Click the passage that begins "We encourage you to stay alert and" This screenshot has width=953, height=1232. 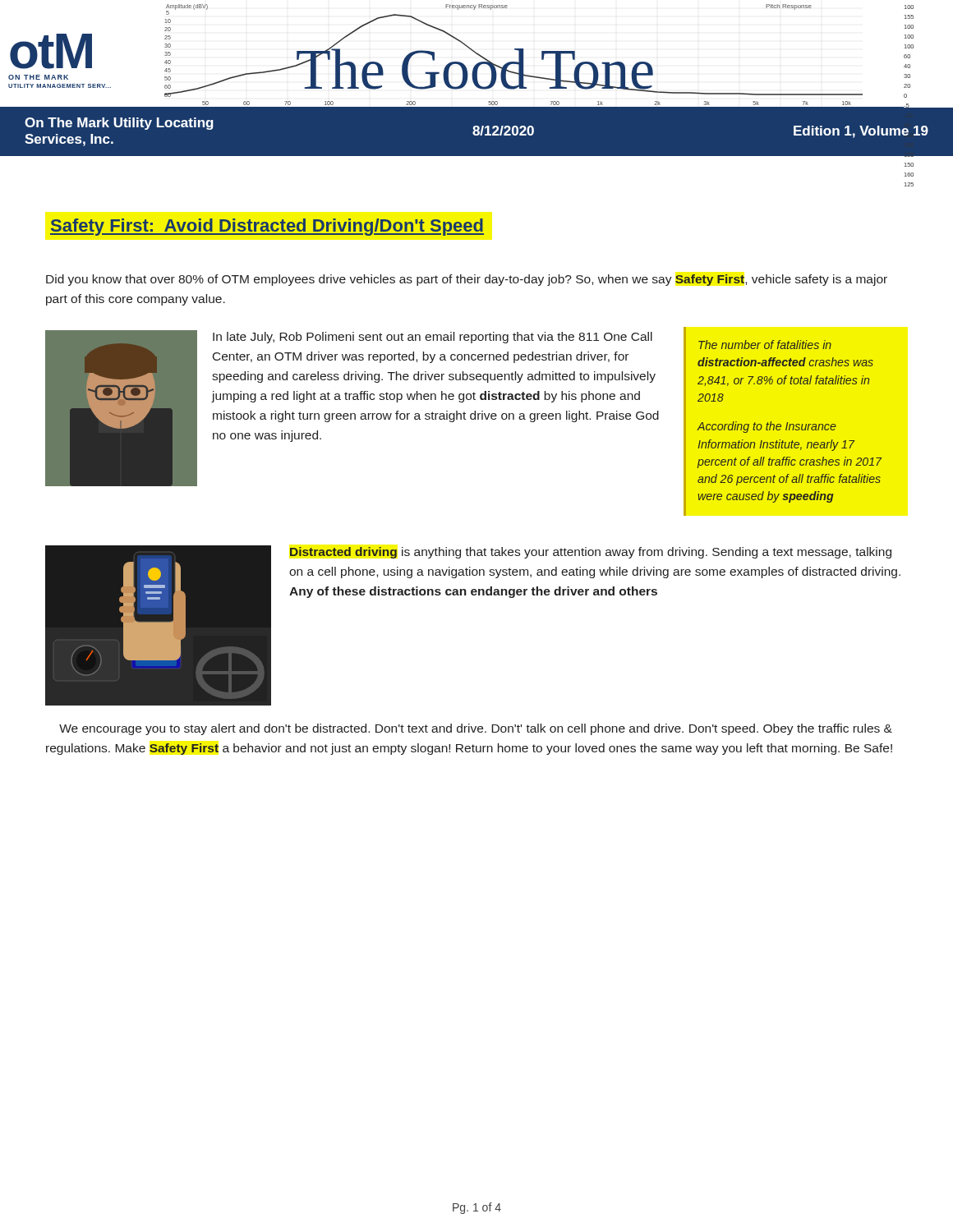pos(469,738)
